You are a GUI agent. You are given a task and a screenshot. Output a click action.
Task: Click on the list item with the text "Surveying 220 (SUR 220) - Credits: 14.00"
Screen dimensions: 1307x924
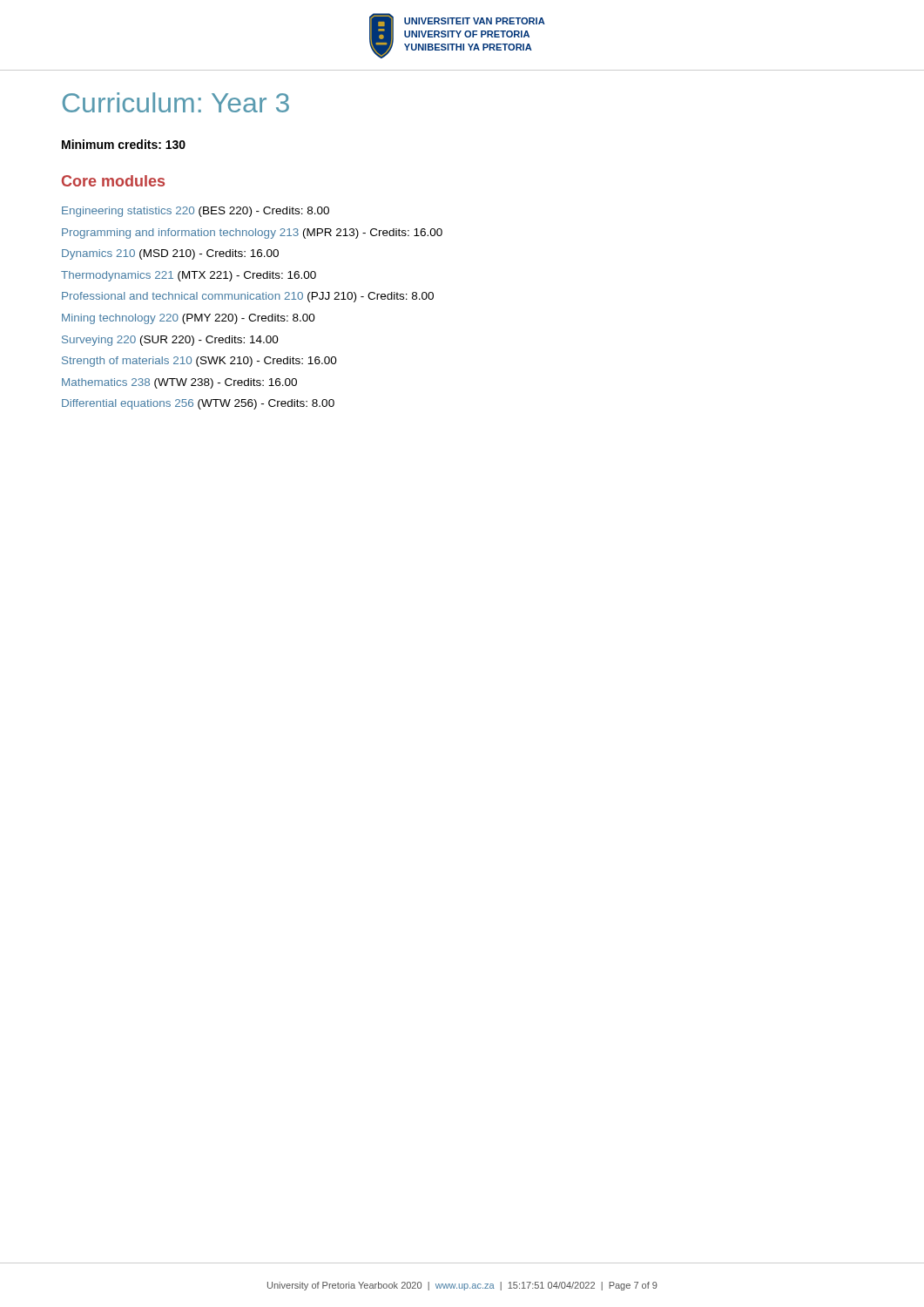tap(170, 339)
